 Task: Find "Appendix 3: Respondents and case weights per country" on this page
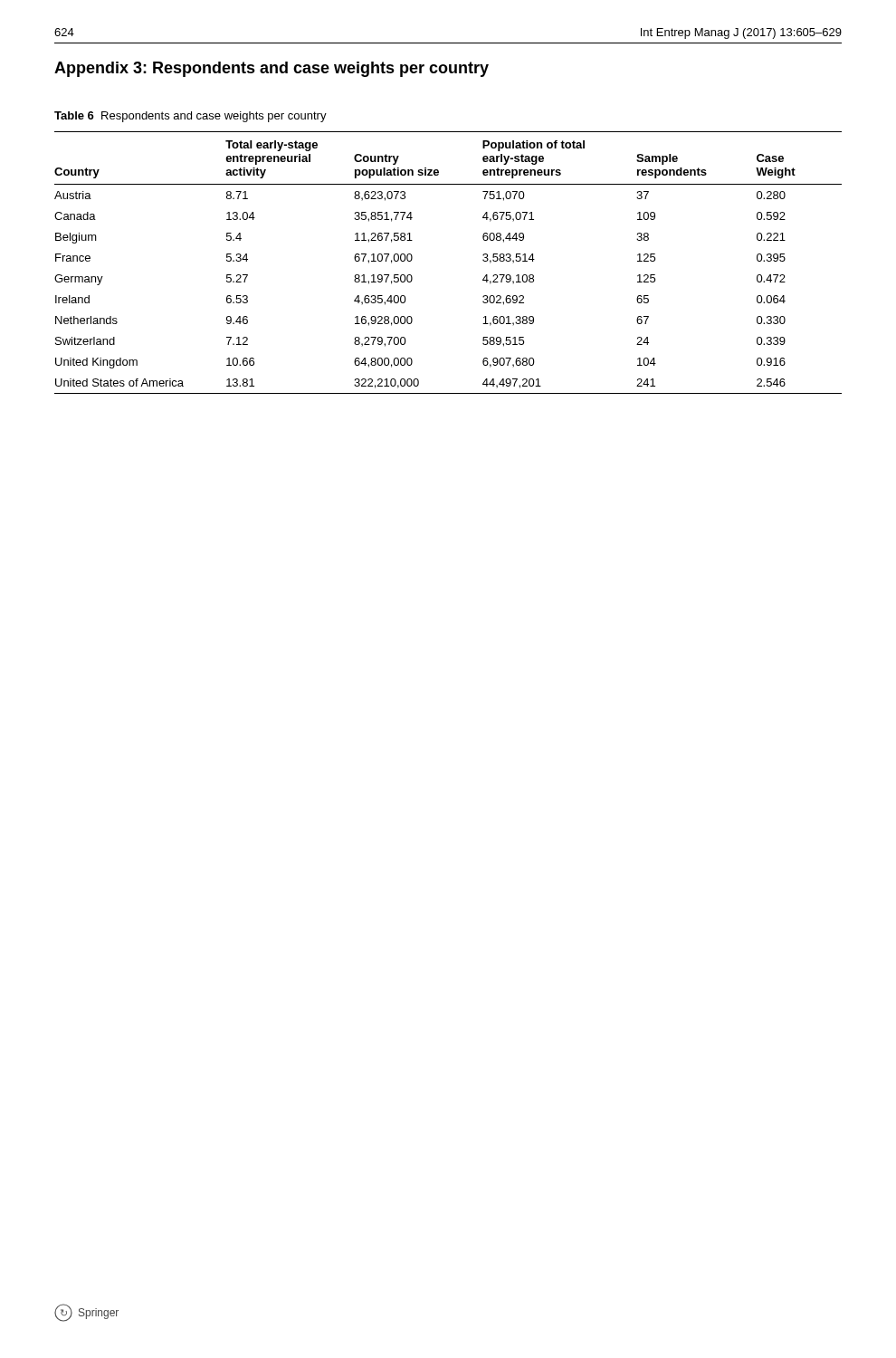(272, 68)
